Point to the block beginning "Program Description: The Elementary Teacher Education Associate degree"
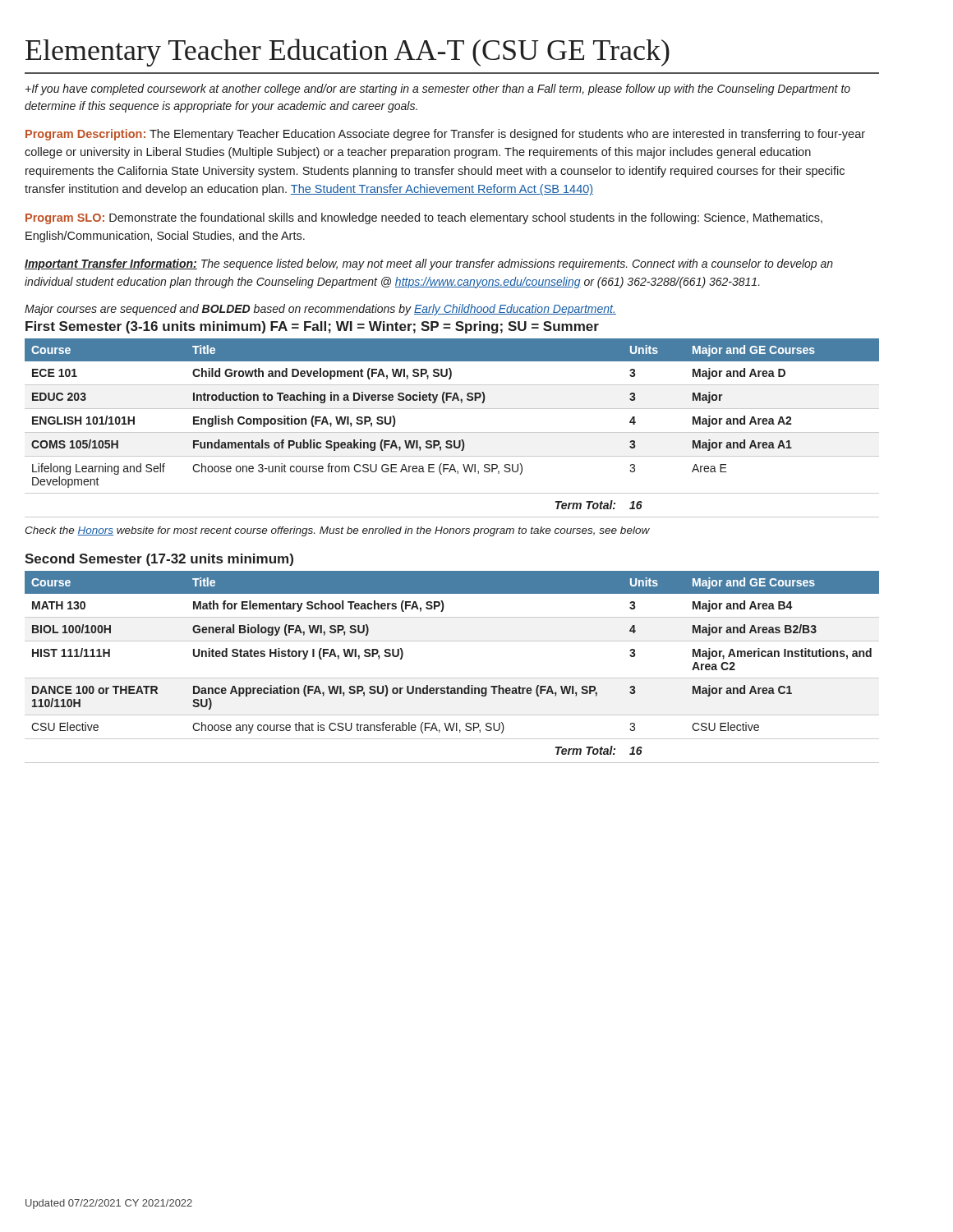The image size is (953, 1232). (445, 162)
